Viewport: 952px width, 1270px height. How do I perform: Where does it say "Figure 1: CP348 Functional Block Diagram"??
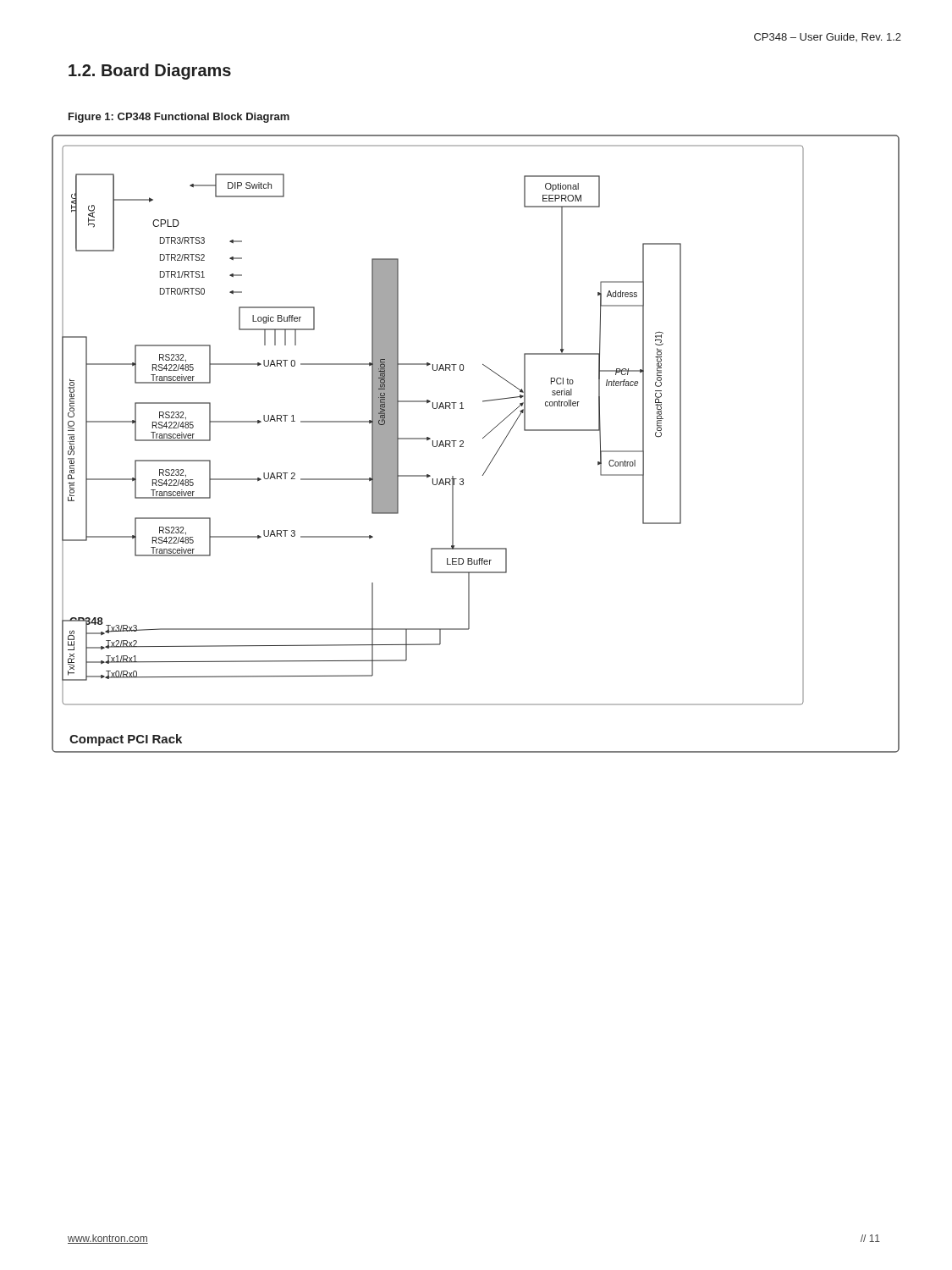(x=179, y=116)
